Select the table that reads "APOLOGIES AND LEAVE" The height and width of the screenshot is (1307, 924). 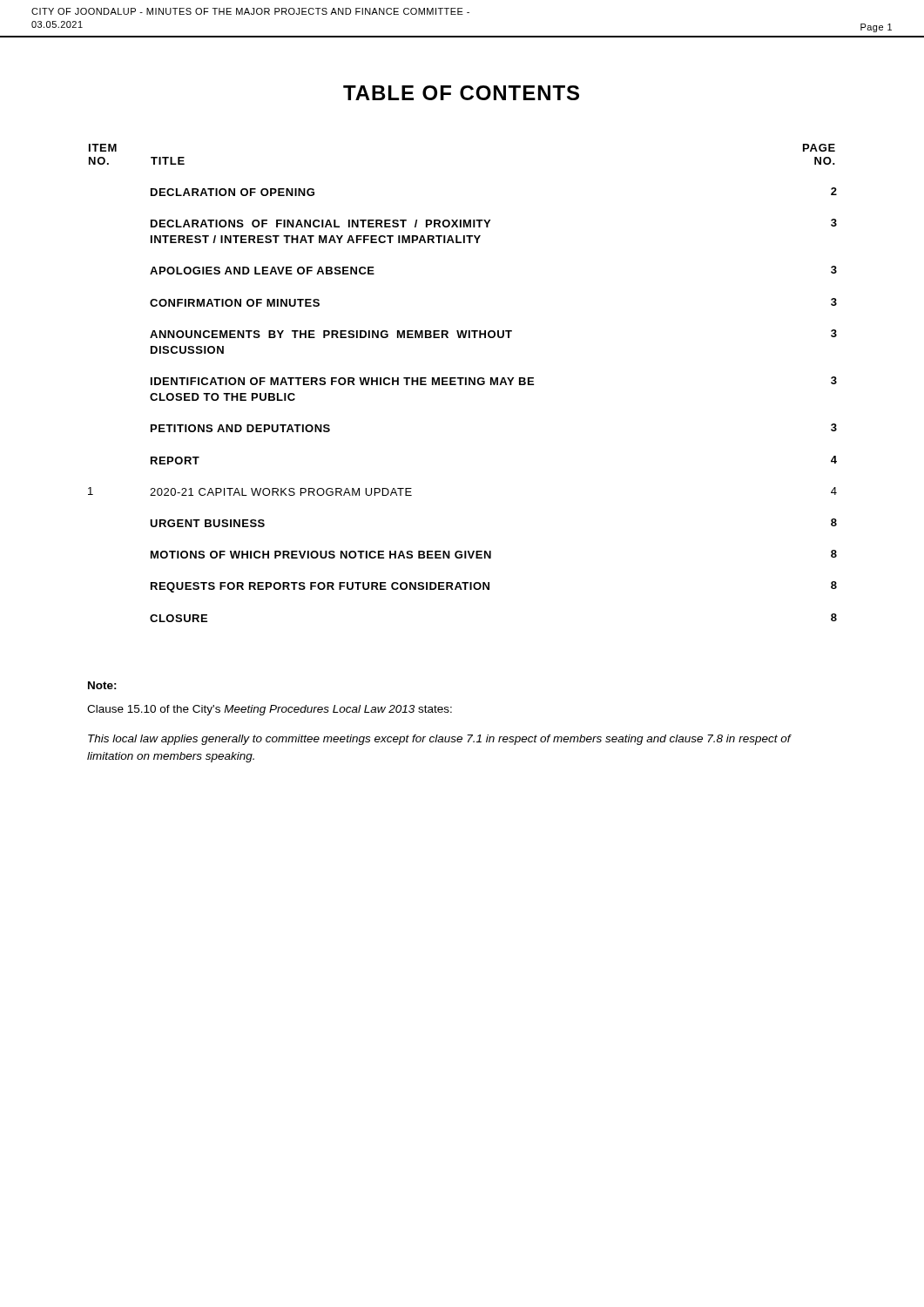[462, 387]
